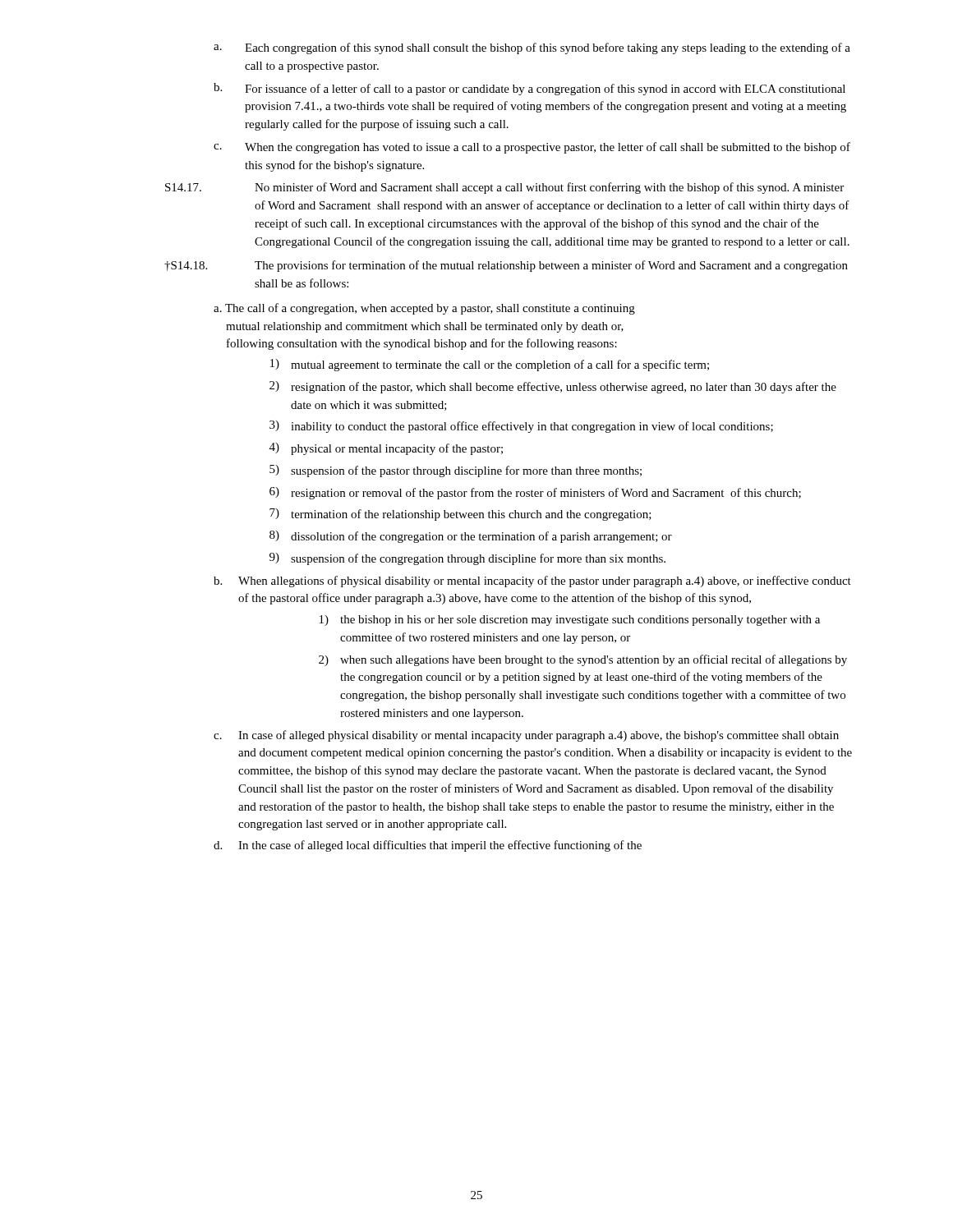Select the region starting "a. The call of a congregation, when accepted"

point(424,326)
